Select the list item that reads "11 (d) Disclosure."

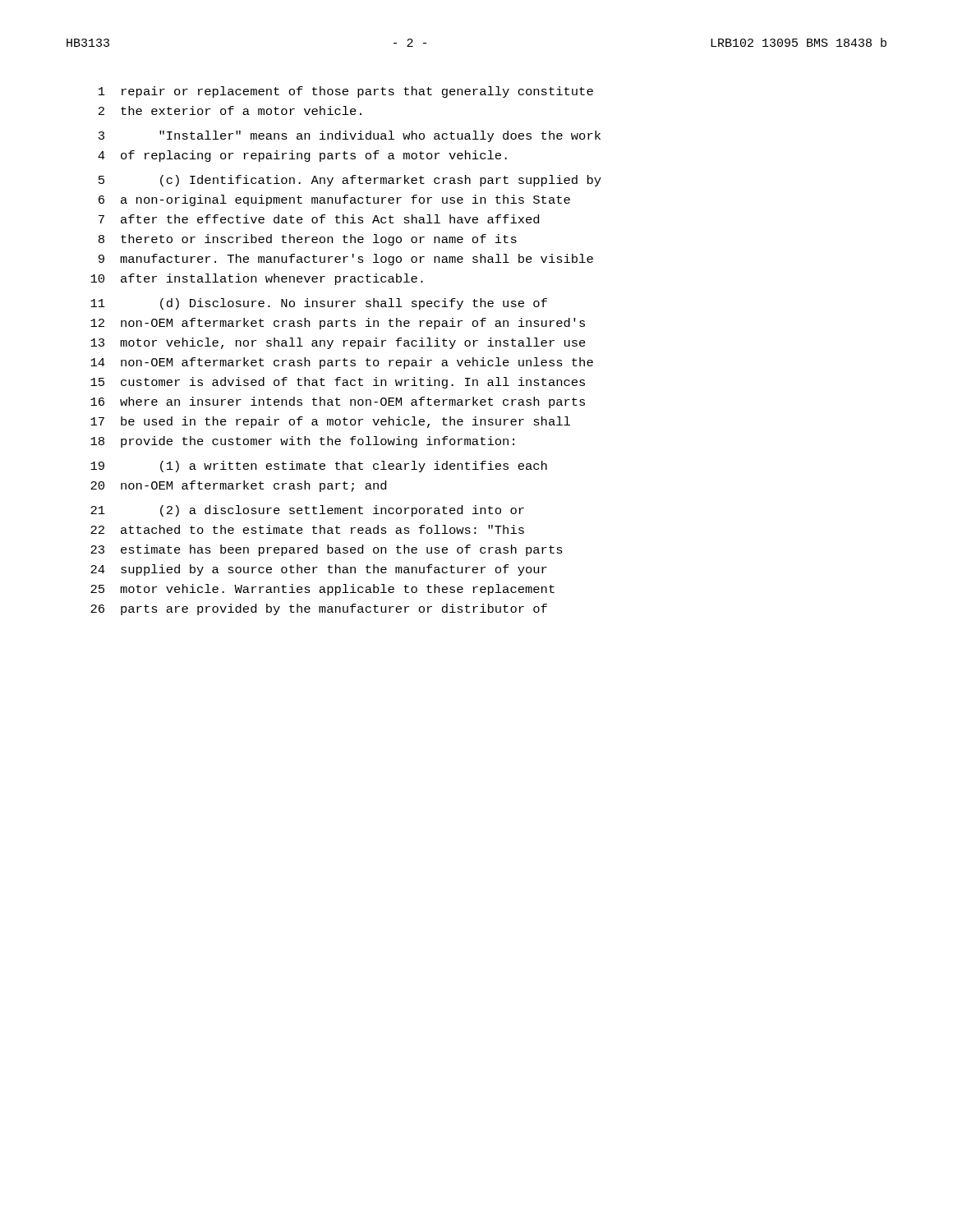[476, 304]
